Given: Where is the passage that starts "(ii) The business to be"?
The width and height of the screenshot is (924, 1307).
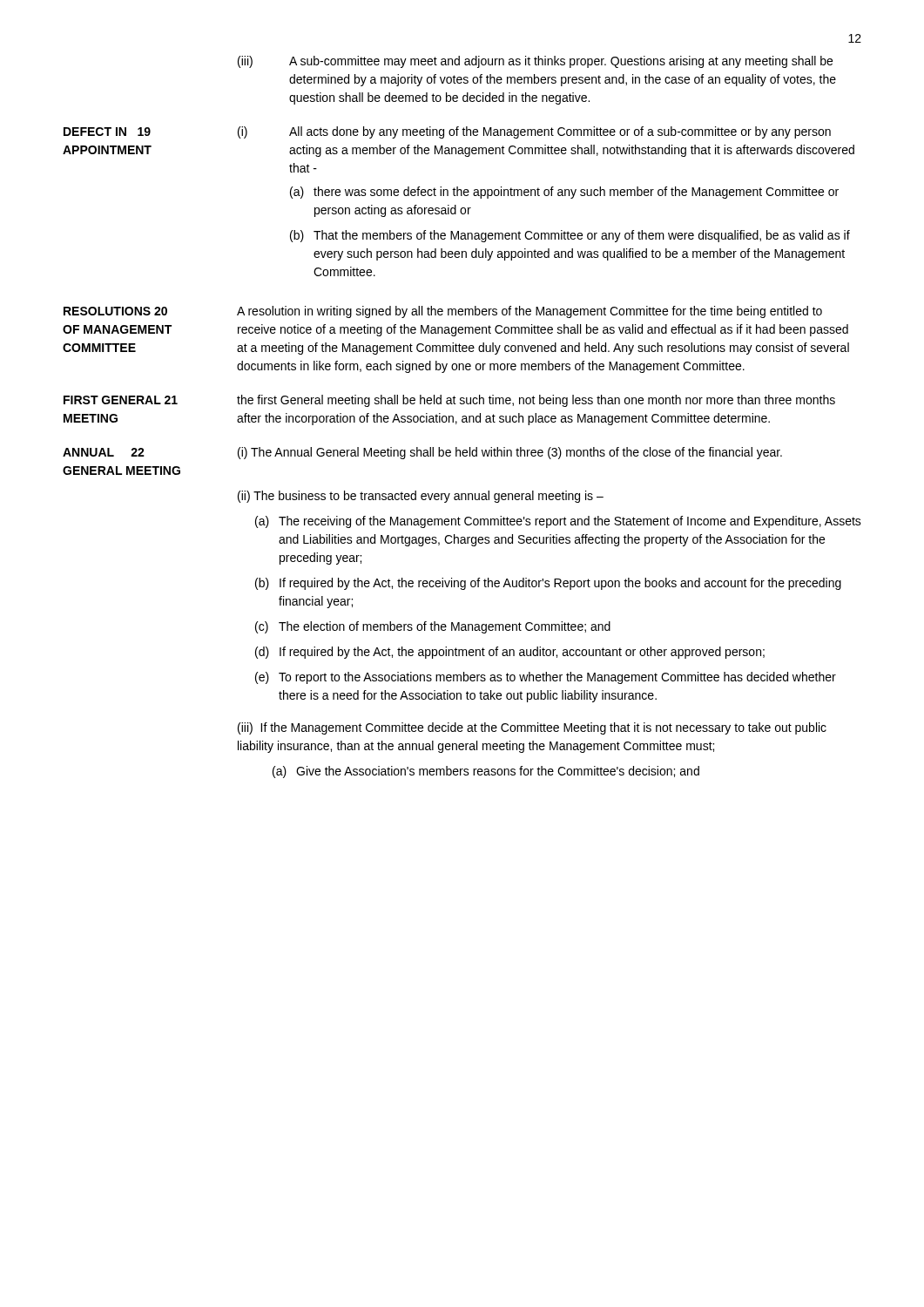Looking at the screenshot, I should pyautogui.click(x=420, y=496).
